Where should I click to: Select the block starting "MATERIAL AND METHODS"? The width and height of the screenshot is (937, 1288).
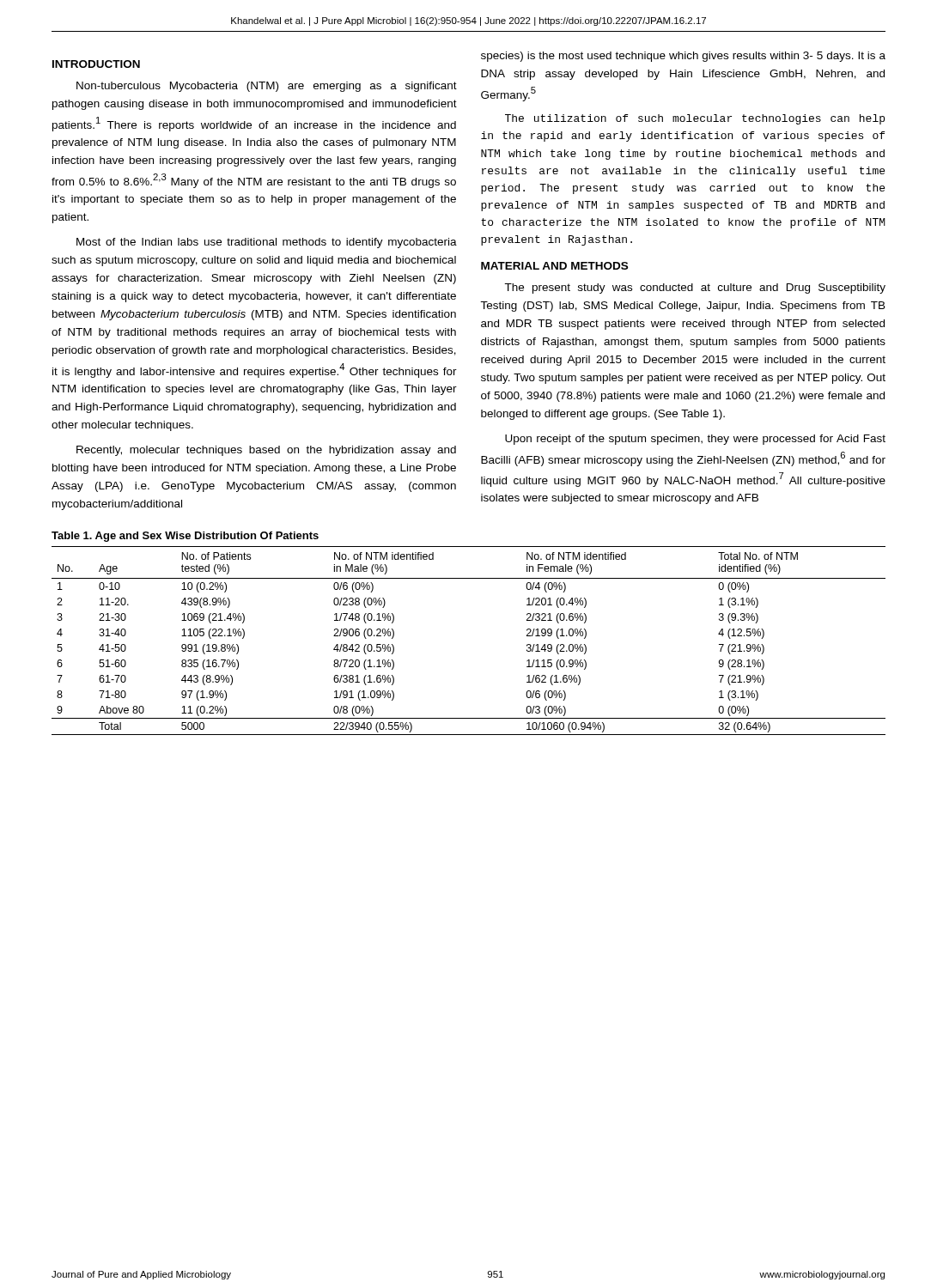pos(554,266)
